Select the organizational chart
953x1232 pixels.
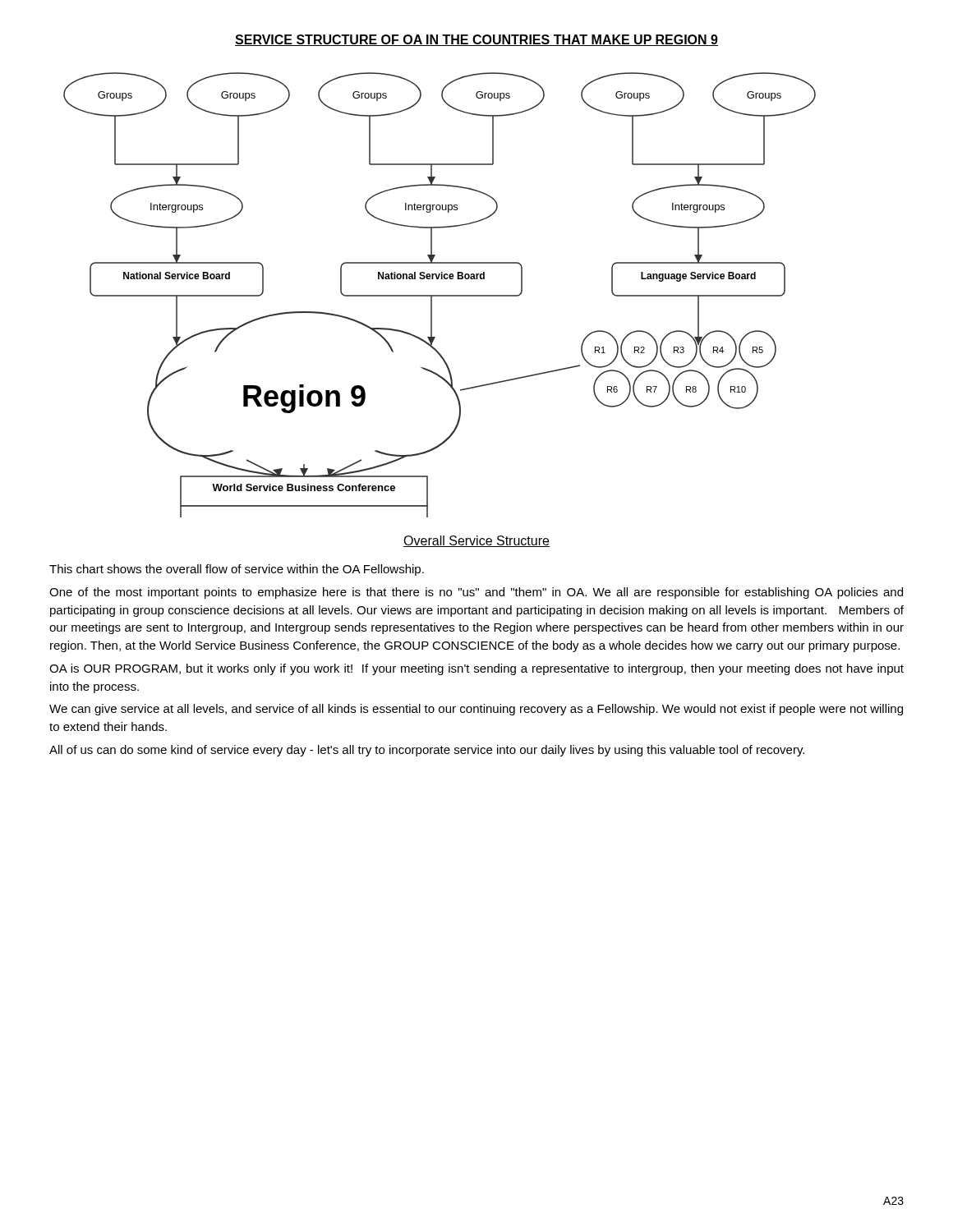[x=476, y=287]
